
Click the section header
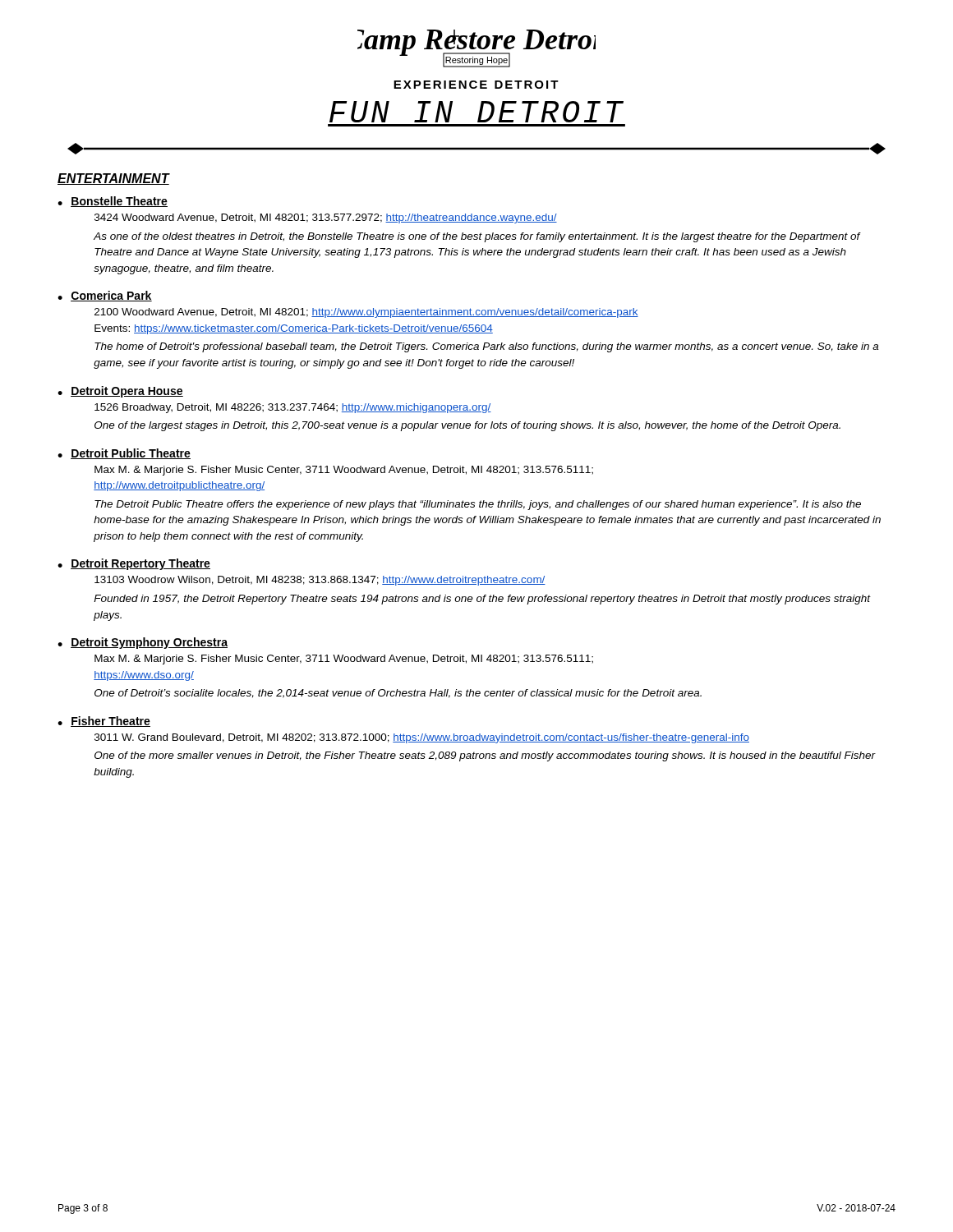pyautogui.click(x=113, y=179)
